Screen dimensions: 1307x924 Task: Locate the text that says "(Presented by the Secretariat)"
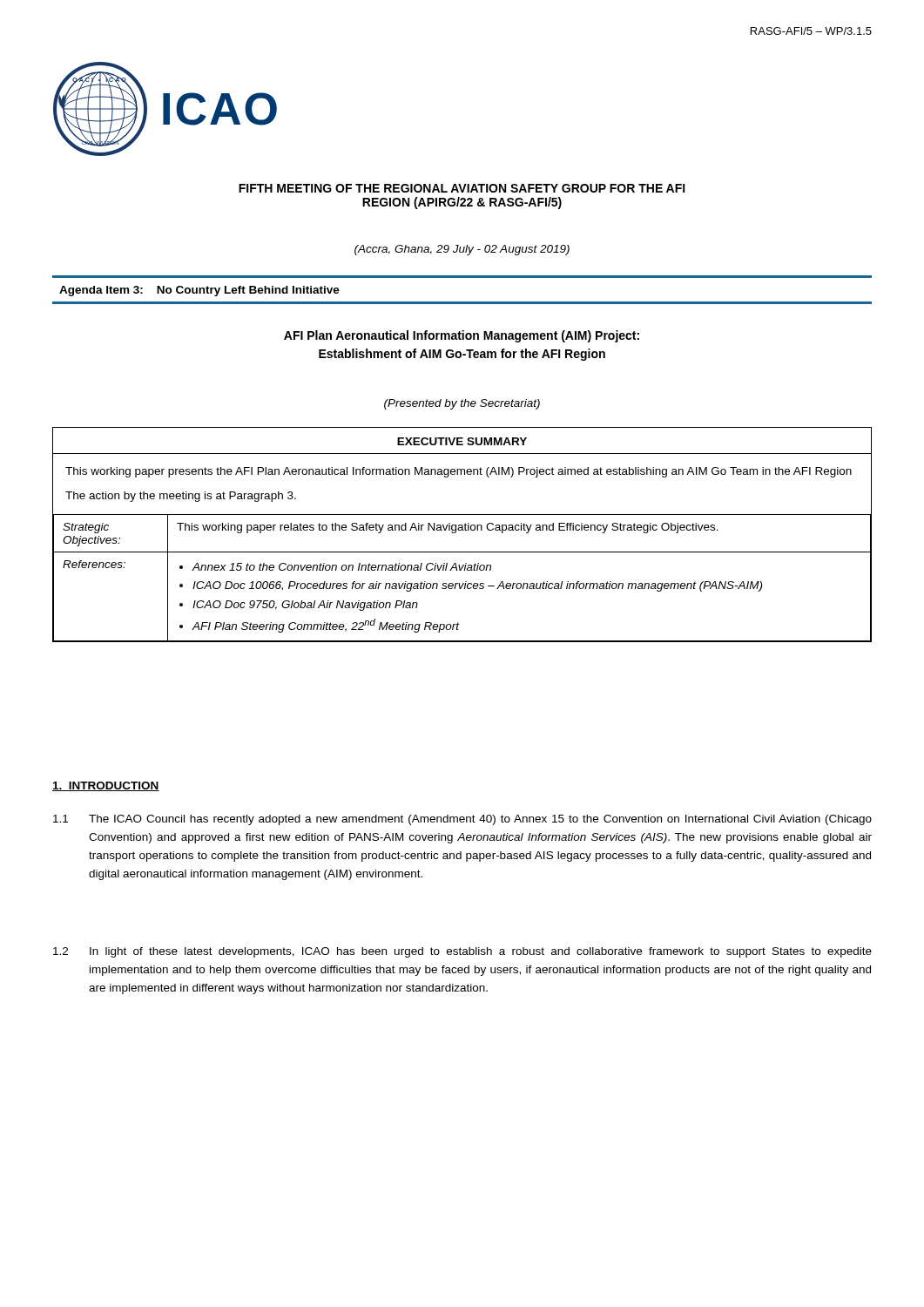(x=462, y=403)
